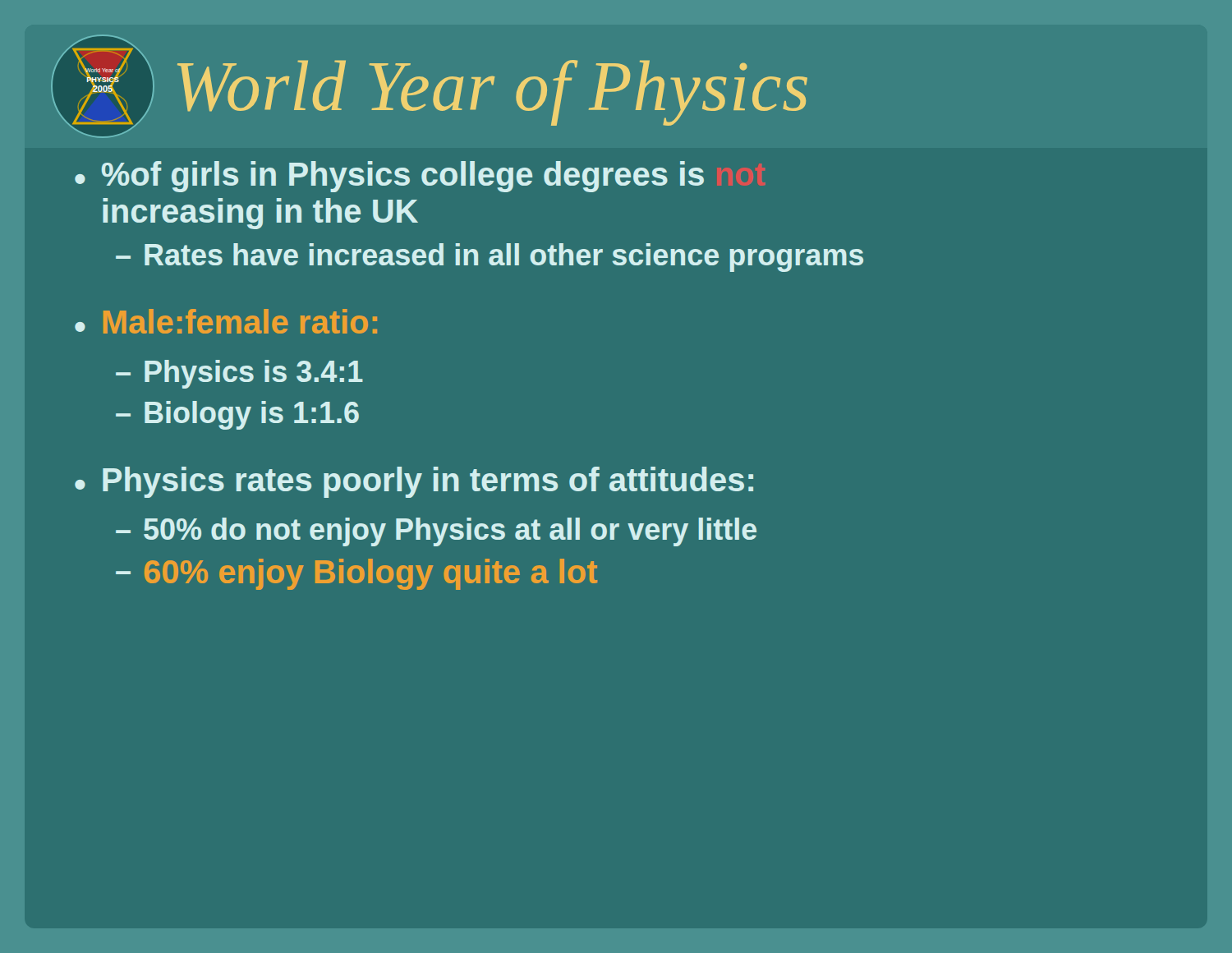Navigate to the text block starting "– 60% enjoy Biology quite a lot"
This screenshot has width=1232, height=953.
pos(356,572)
